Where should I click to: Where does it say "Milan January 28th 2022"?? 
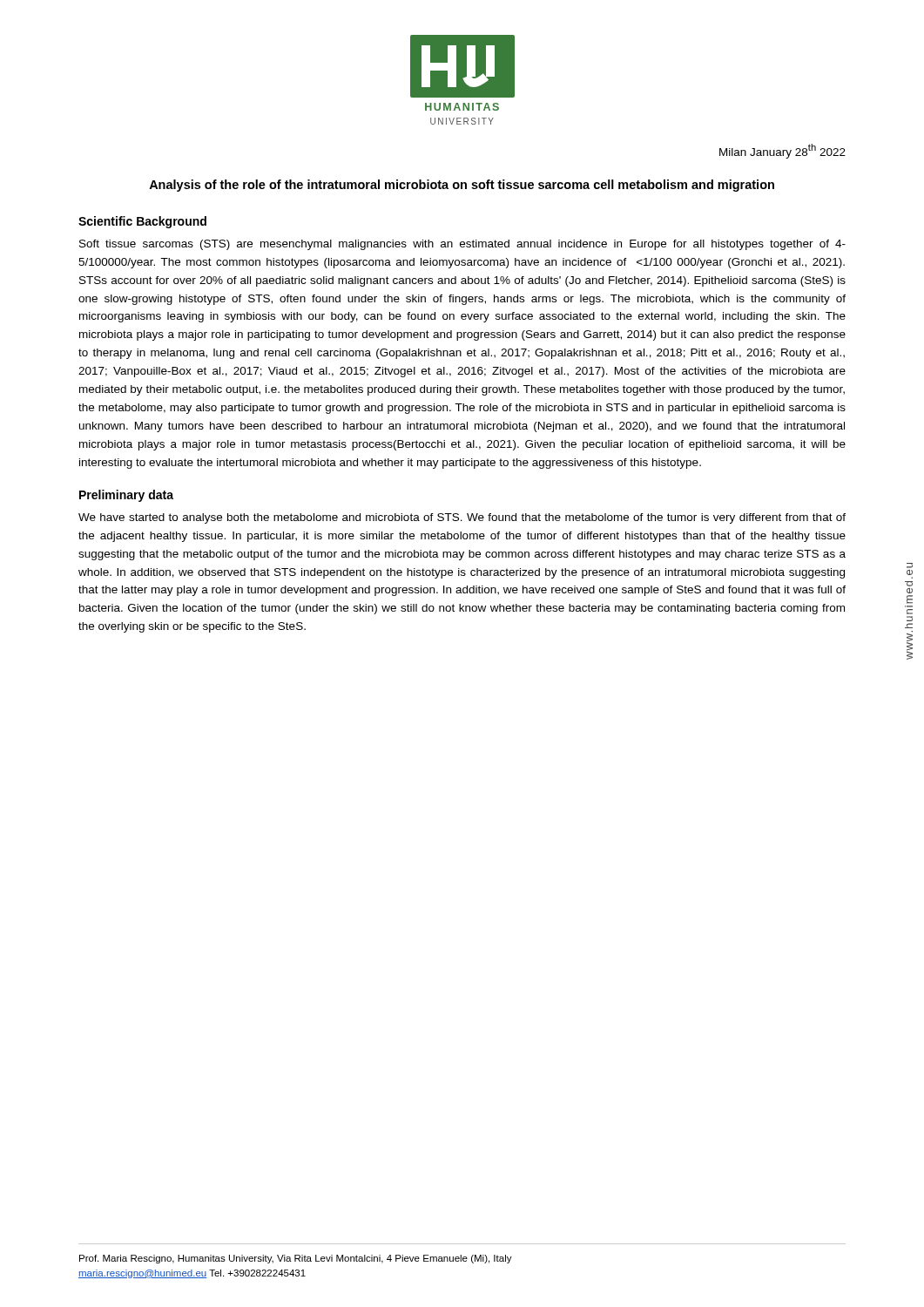pos(782,150)
